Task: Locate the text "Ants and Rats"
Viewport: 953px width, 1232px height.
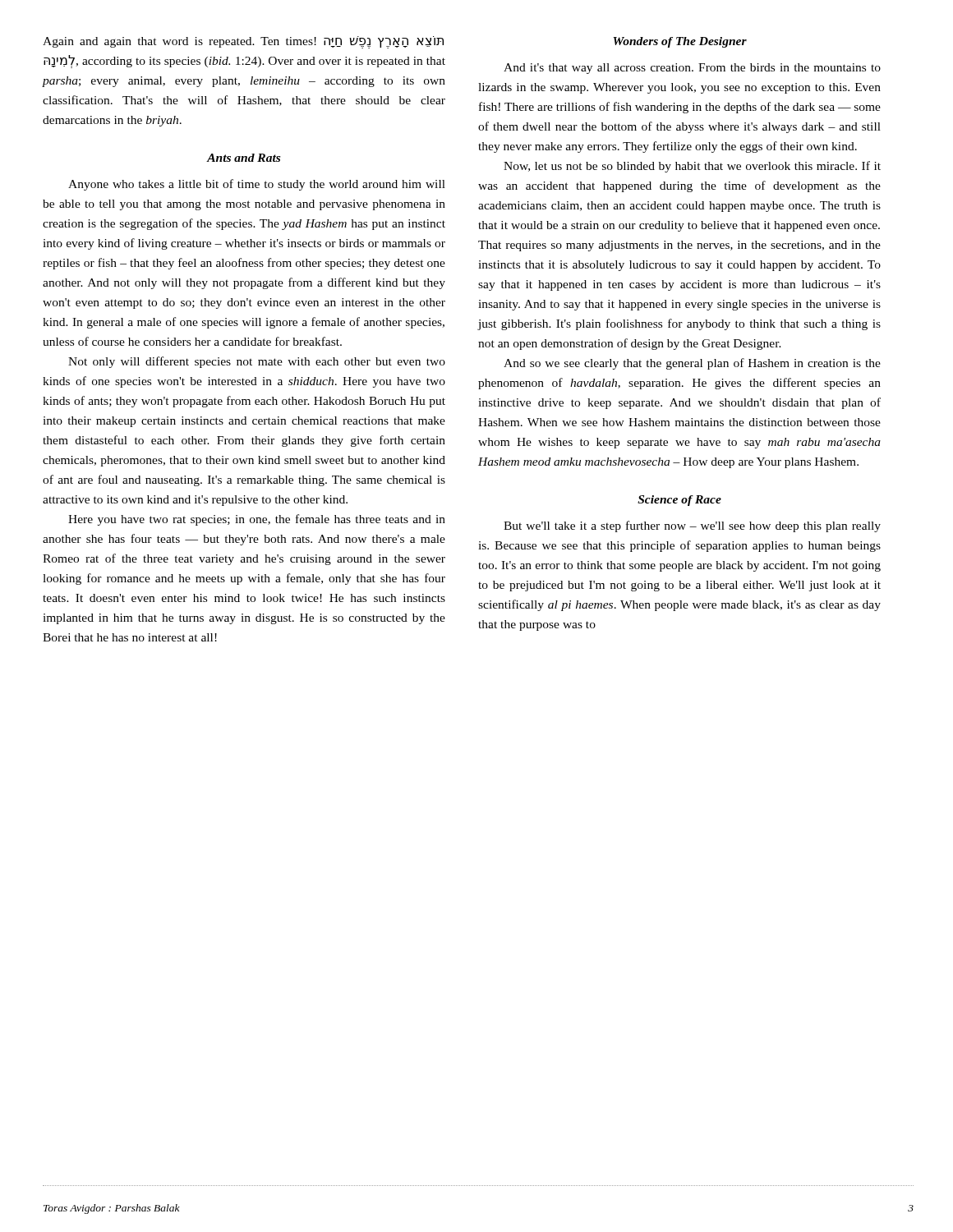Action: click(x=244, y=157)
